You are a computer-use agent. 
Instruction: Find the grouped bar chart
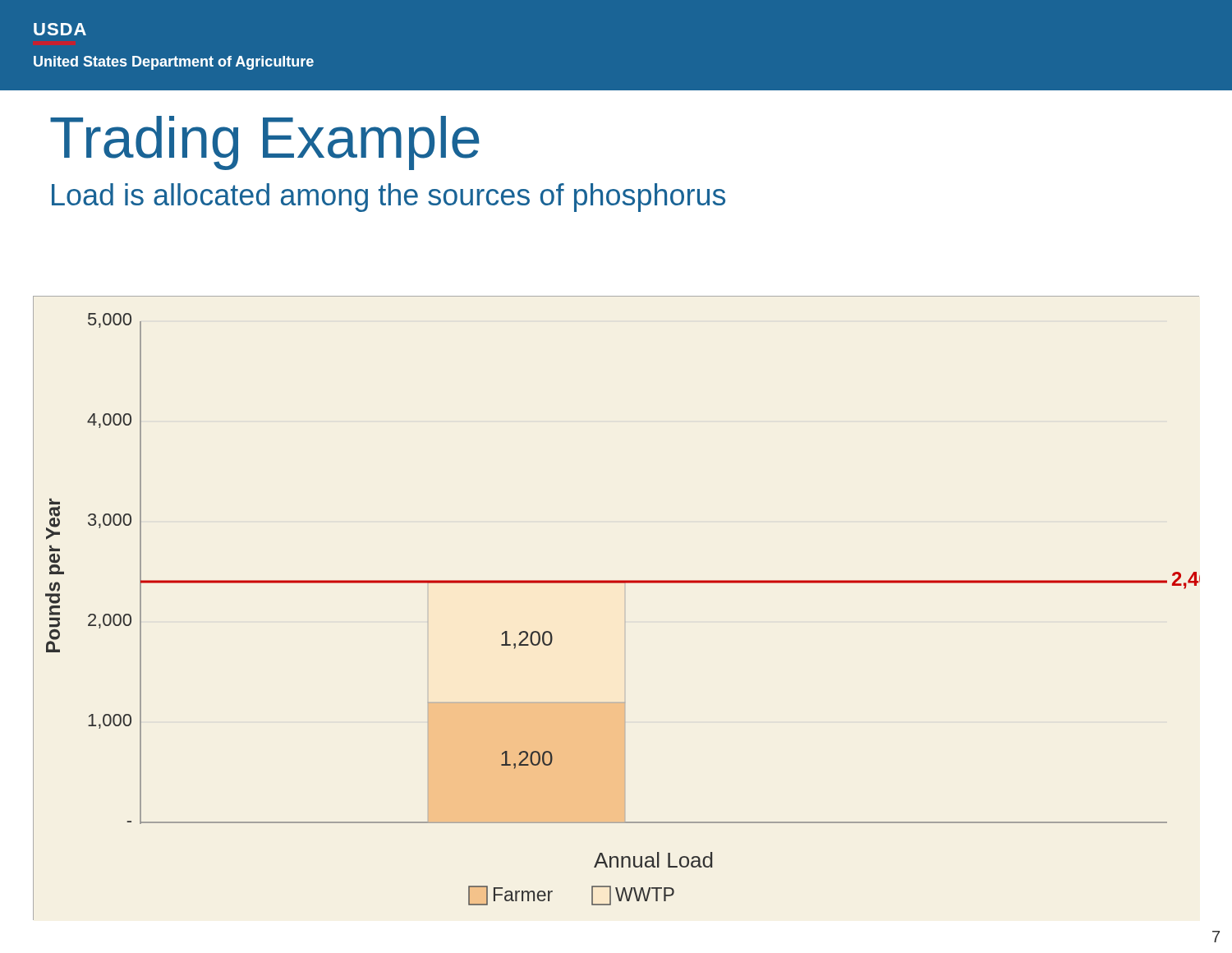pos(616,608)
